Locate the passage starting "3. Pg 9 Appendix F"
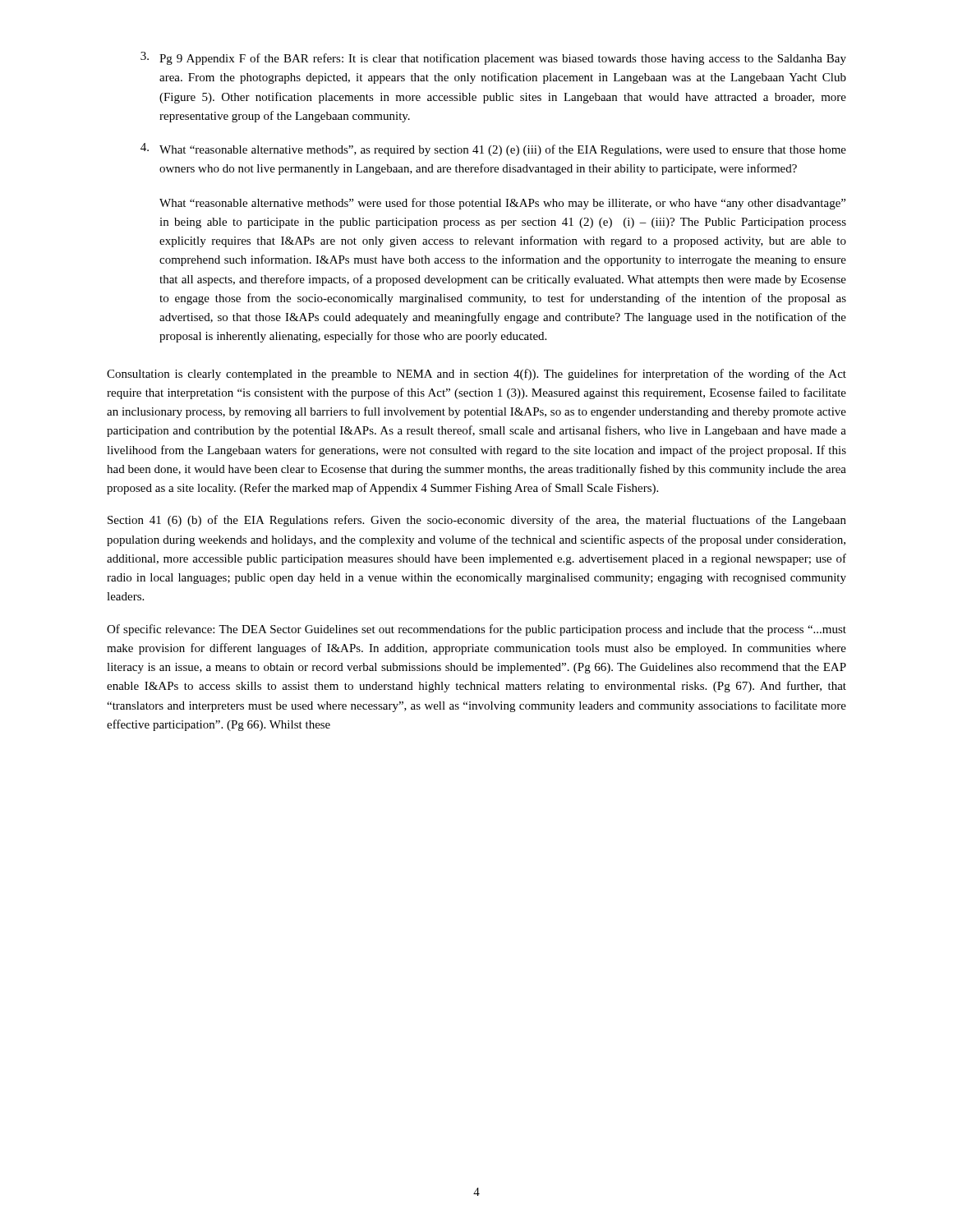Screen dimensions: 1232x953 point(476,87)
